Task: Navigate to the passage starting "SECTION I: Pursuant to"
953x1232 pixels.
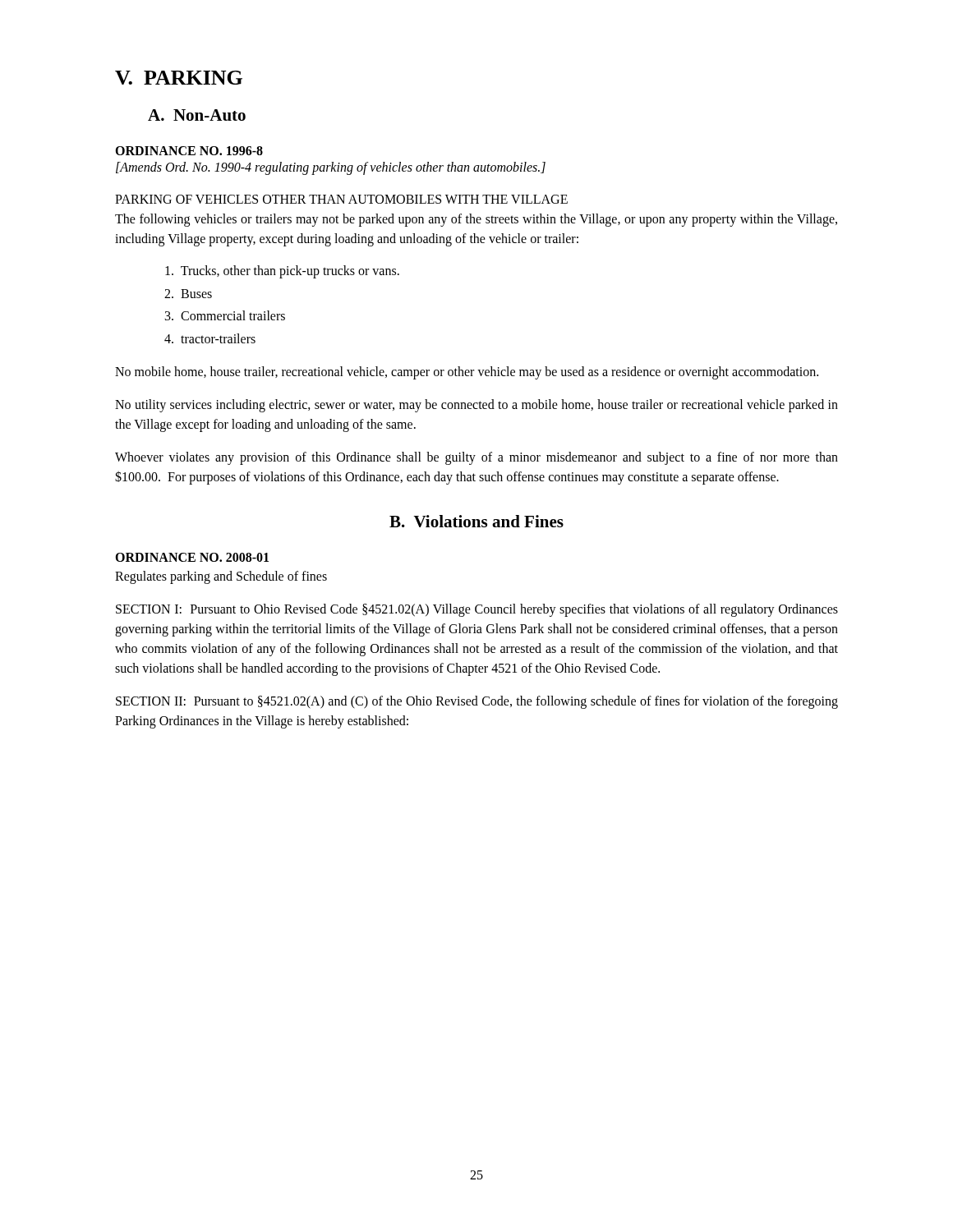Action: tap(476, 639)
